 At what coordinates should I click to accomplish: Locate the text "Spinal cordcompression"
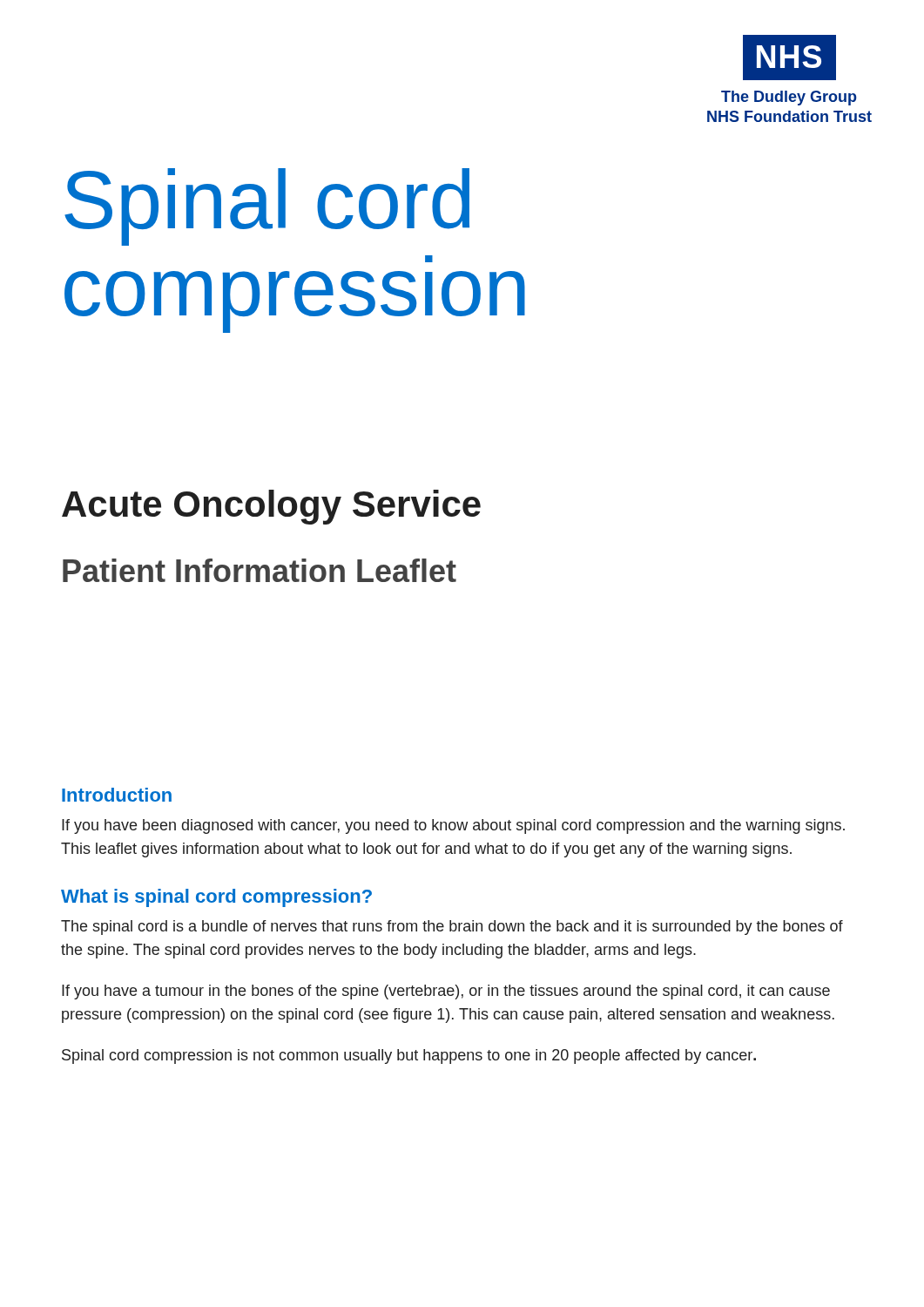click(x=462, y=244)
